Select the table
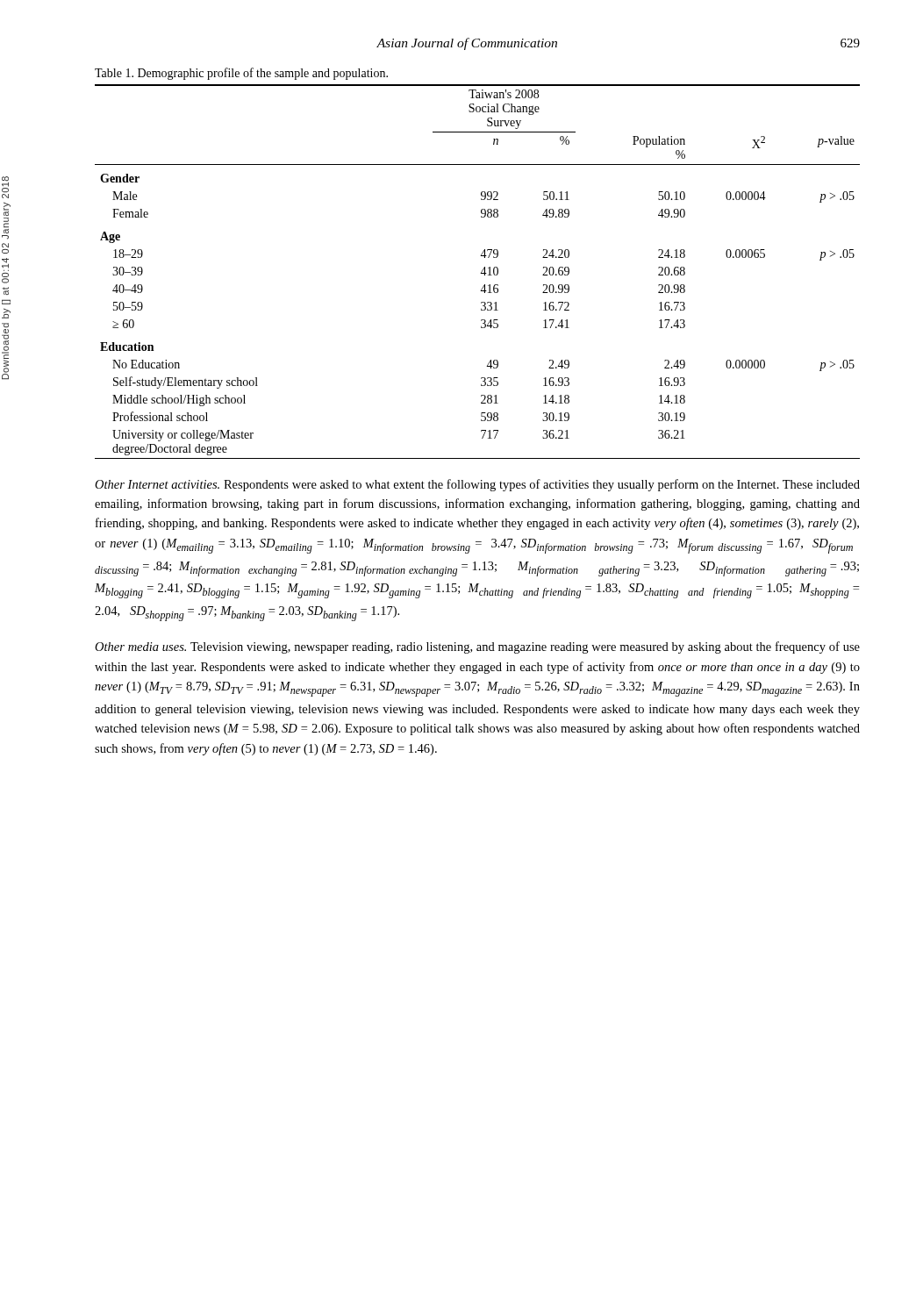Image resolution: width=923 pixels, height=1316 pixels. point(477,271)
